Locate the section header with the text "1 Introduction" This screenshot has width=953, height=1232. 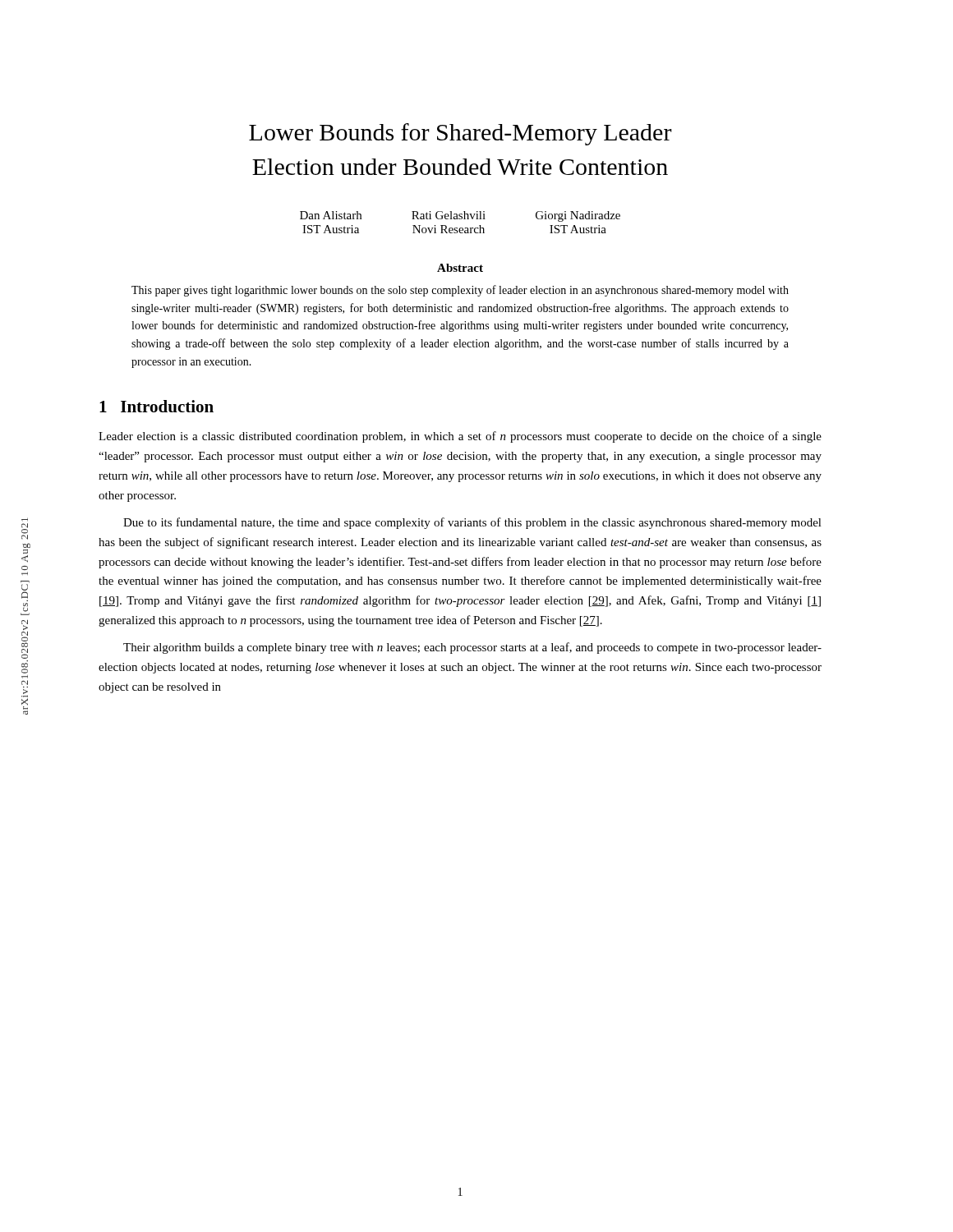pyautogui.click(x=156, y=407)
